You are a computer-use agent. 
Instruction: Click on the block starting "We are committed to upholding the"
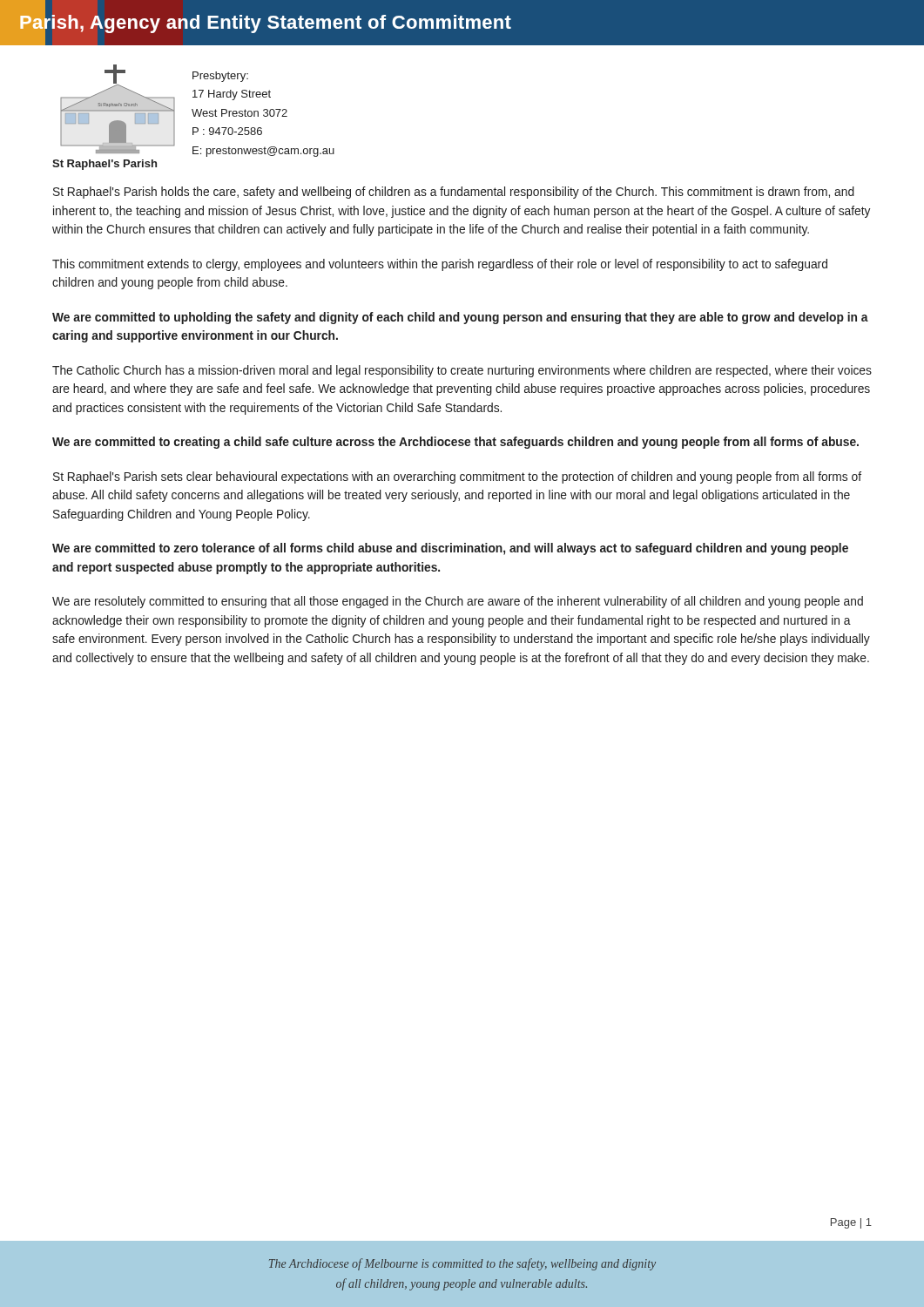[460, 327]
